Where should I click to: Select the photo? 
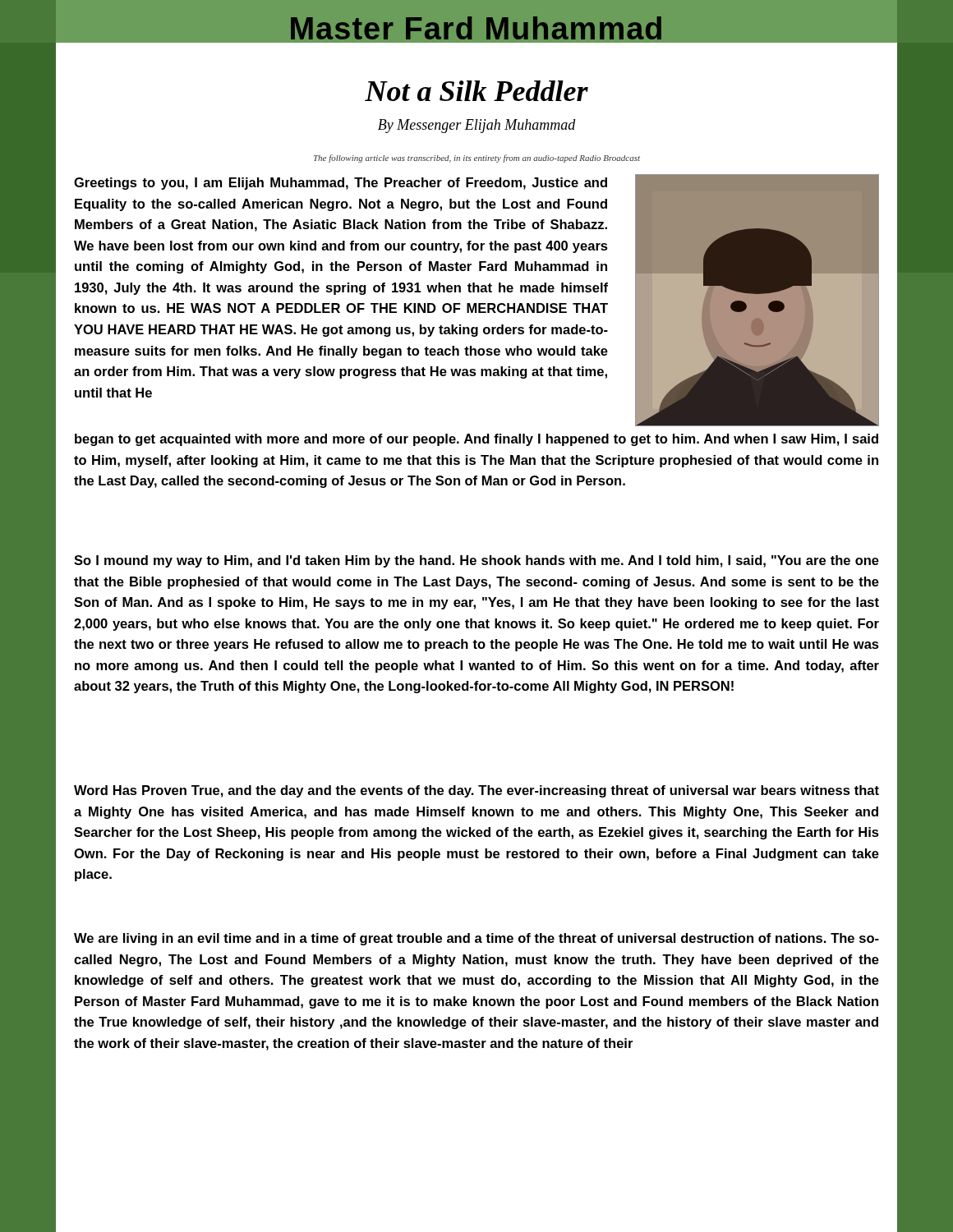pos(757,300)
